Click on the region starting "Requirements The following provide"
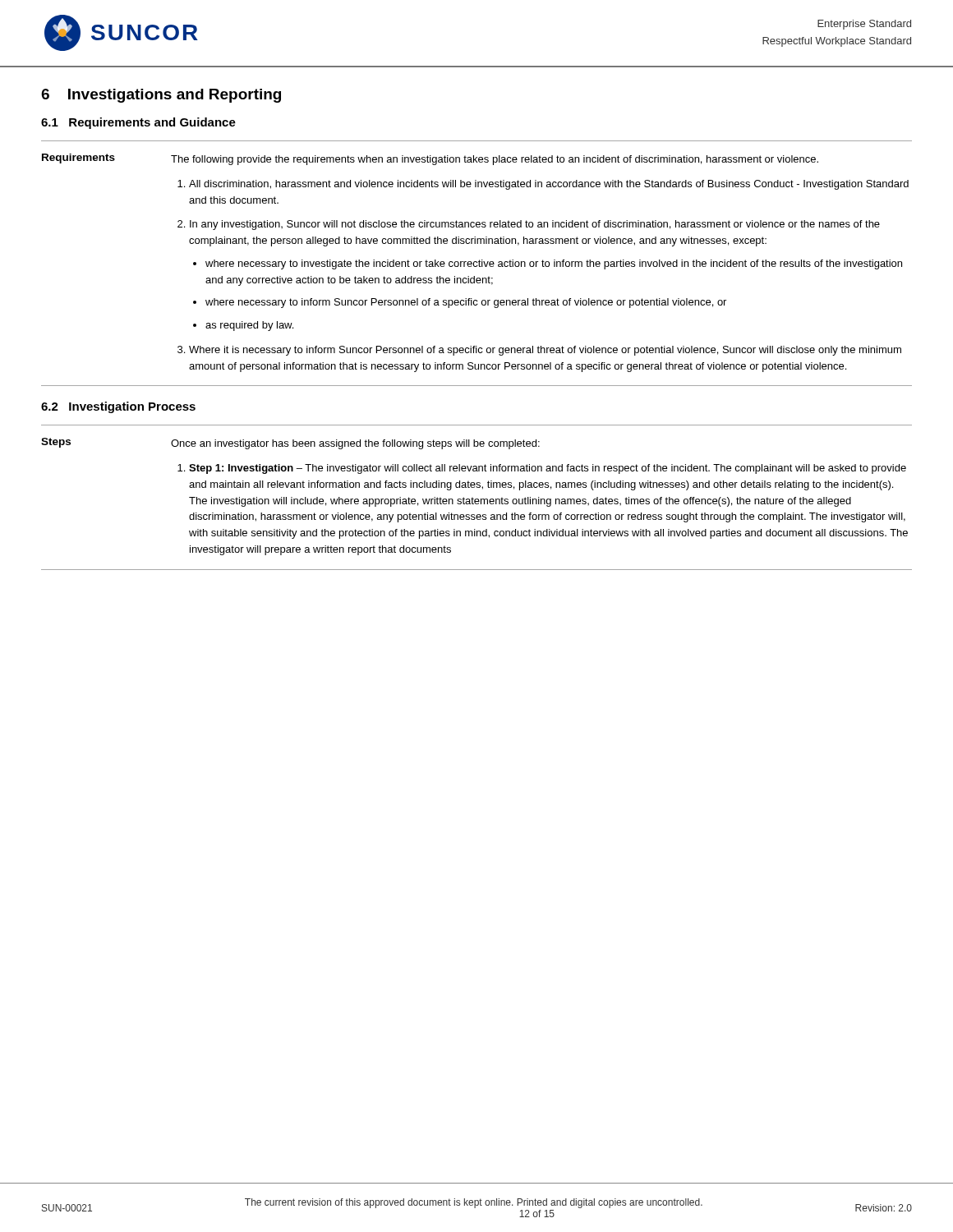Image resolution: width=953 pixels, height=1232 pixels. (x=476, y=263)
